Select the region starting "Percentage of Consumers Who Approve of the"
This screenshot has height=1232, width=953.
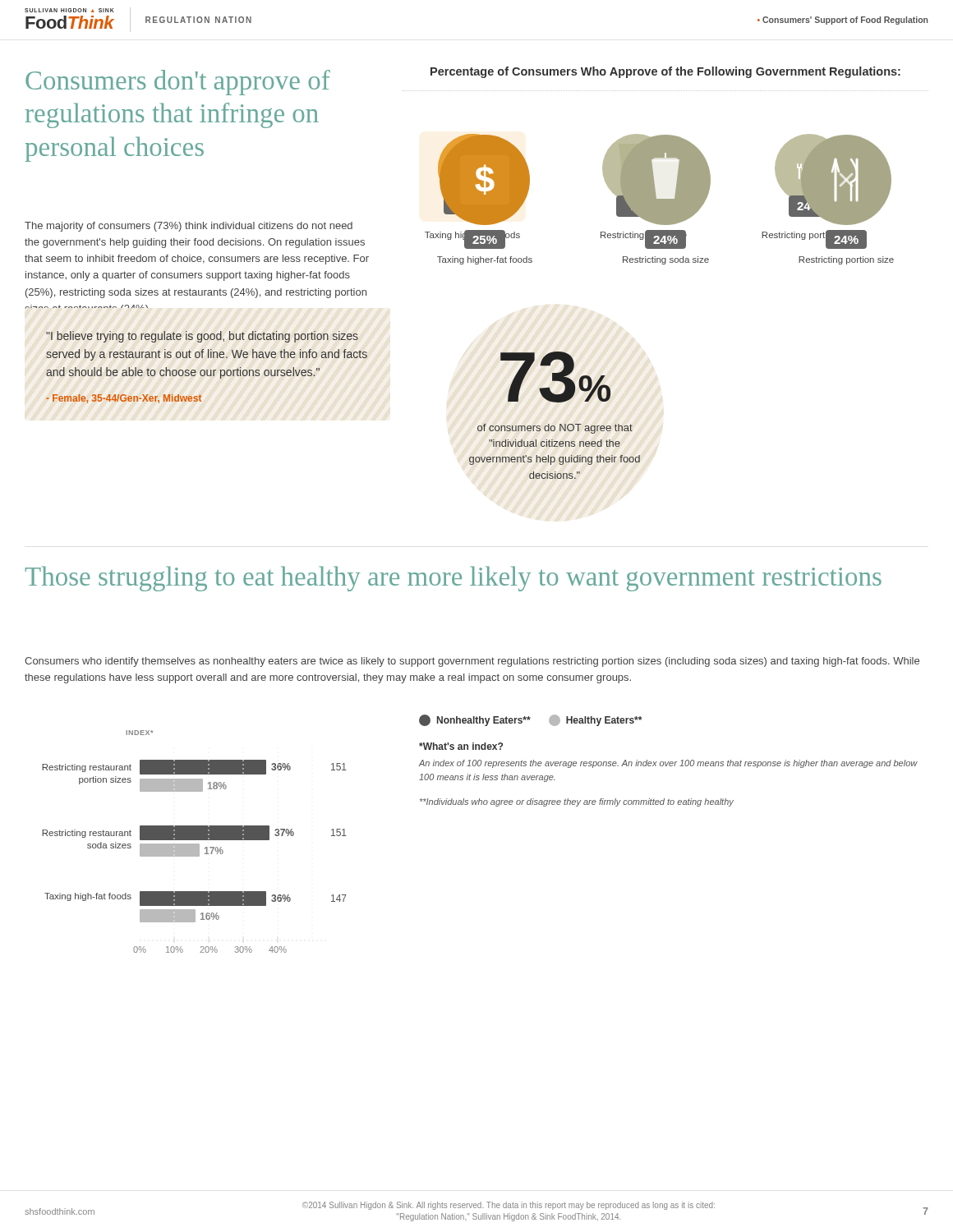pos(665,77)
